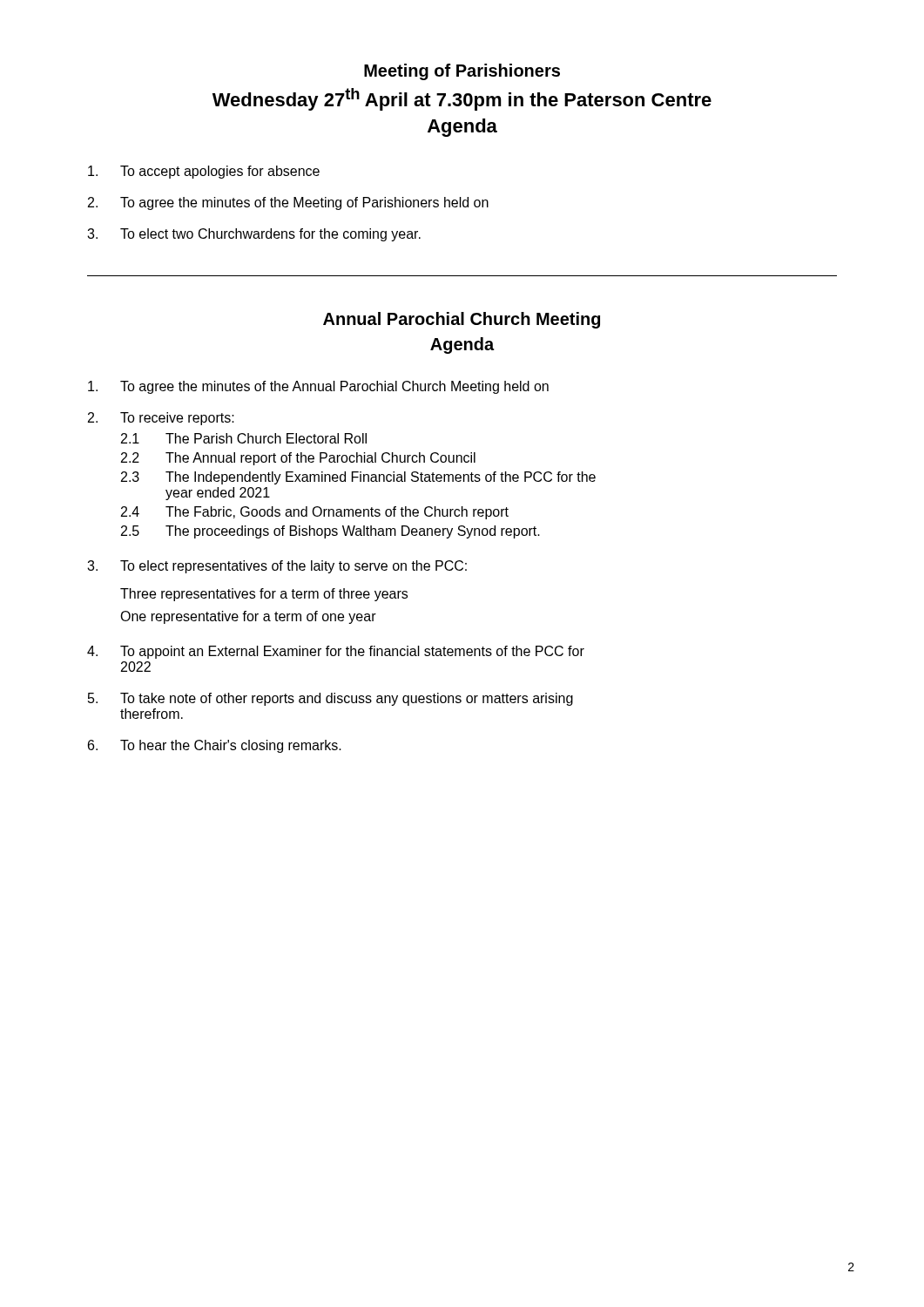Screen dimensions: 1307x924
Task: Click the passage that begins "2. To receive reports: 2.1 The"
Action: coord(342,477)
